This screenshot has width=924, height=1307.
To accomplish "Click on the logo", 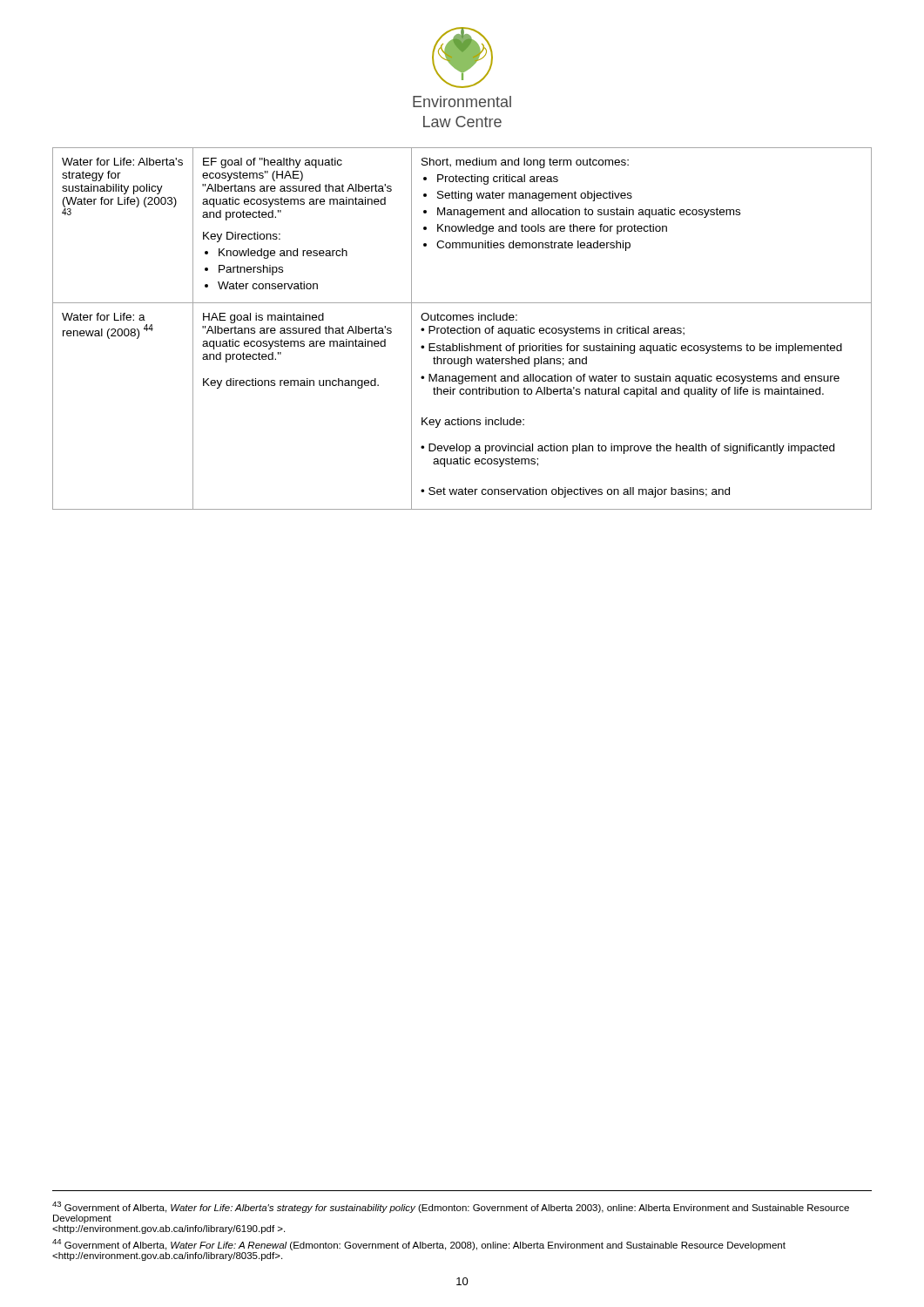I will pos(462,79).
